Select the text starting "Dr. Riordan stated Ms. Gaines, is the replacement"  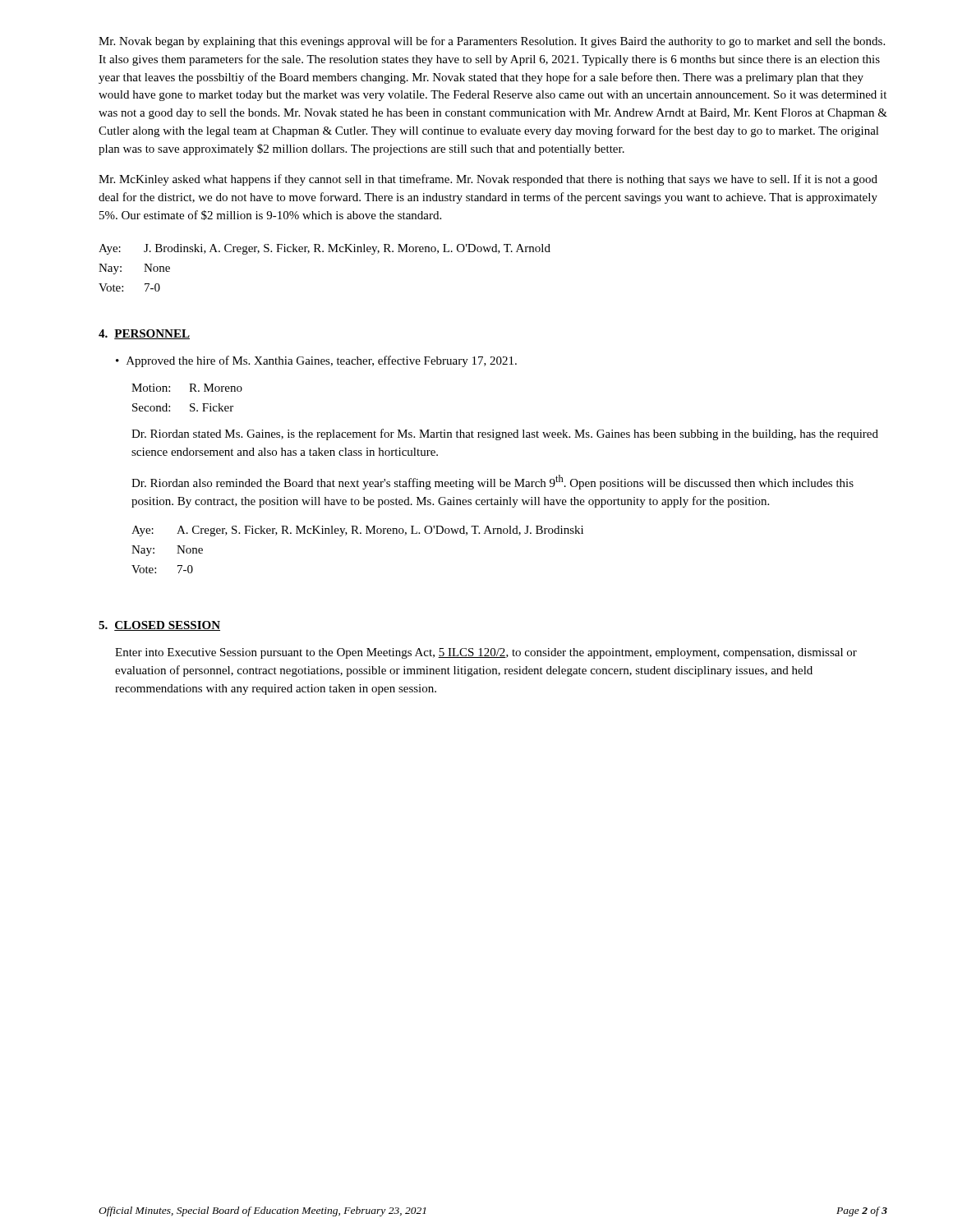[505, 443]
